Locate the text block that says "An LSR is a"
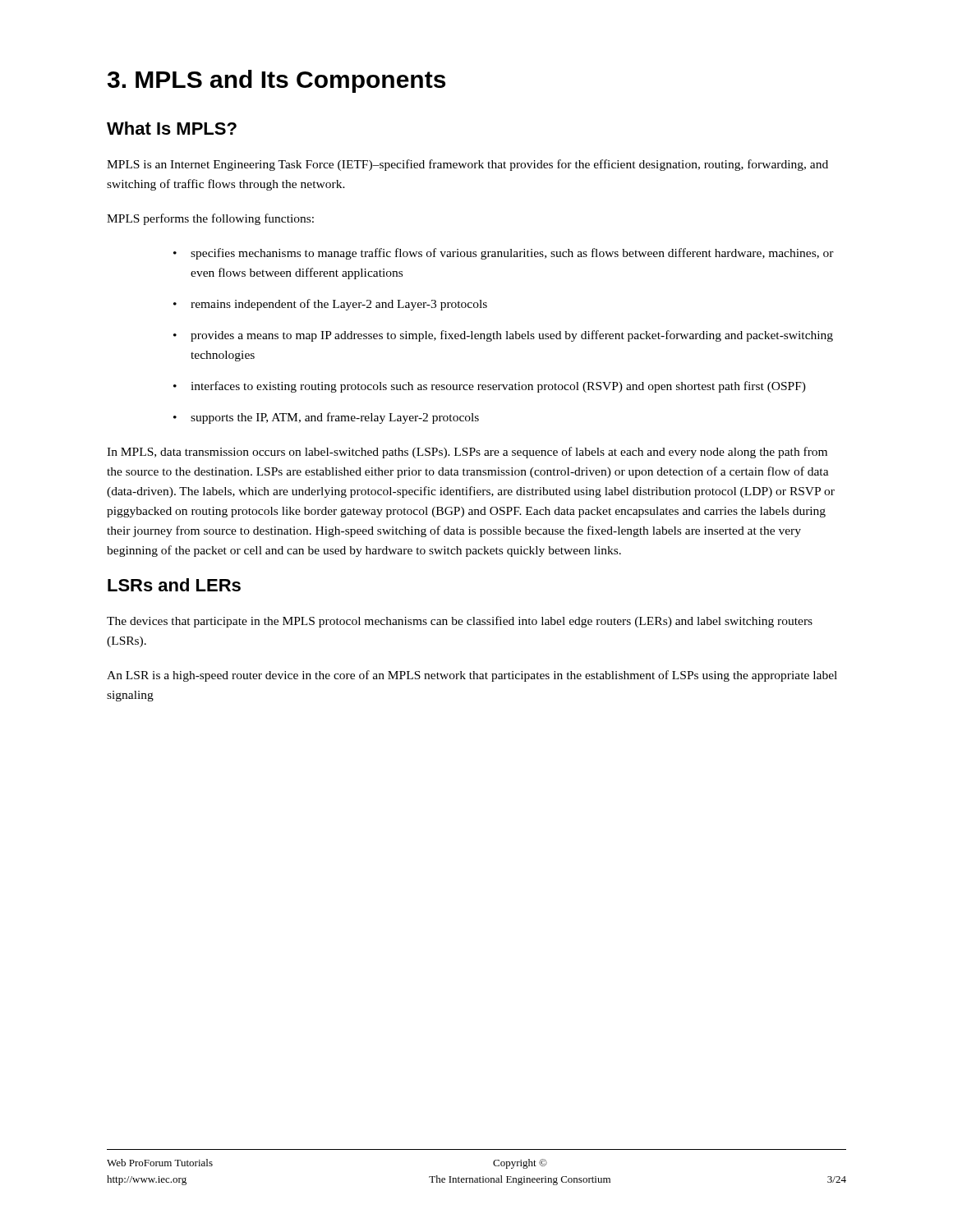Screen dimensions: 1232x953 pos(472,685)
